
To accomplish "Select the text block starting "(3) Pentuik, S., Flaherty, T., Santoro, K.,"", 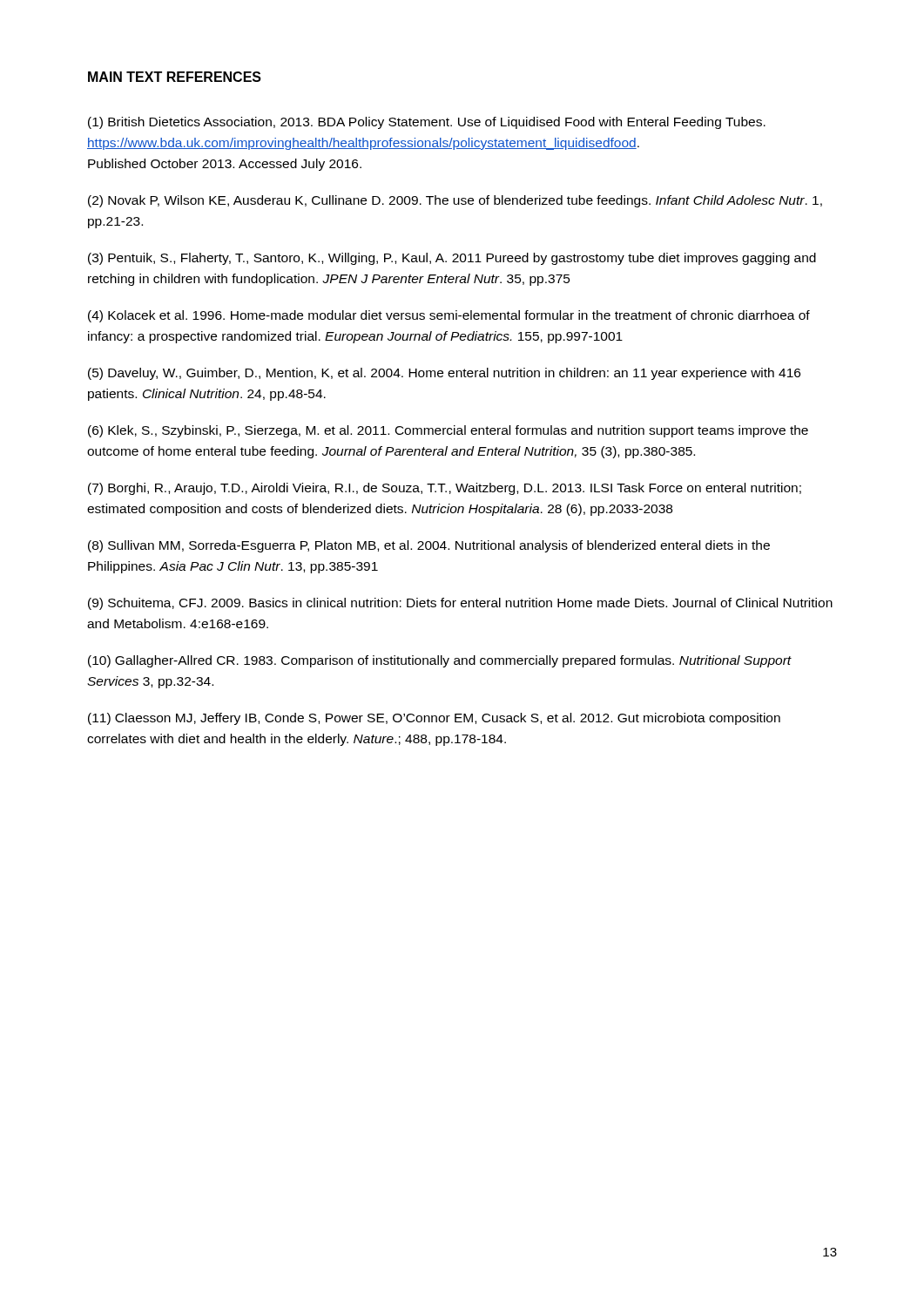I will click(452, 268).
